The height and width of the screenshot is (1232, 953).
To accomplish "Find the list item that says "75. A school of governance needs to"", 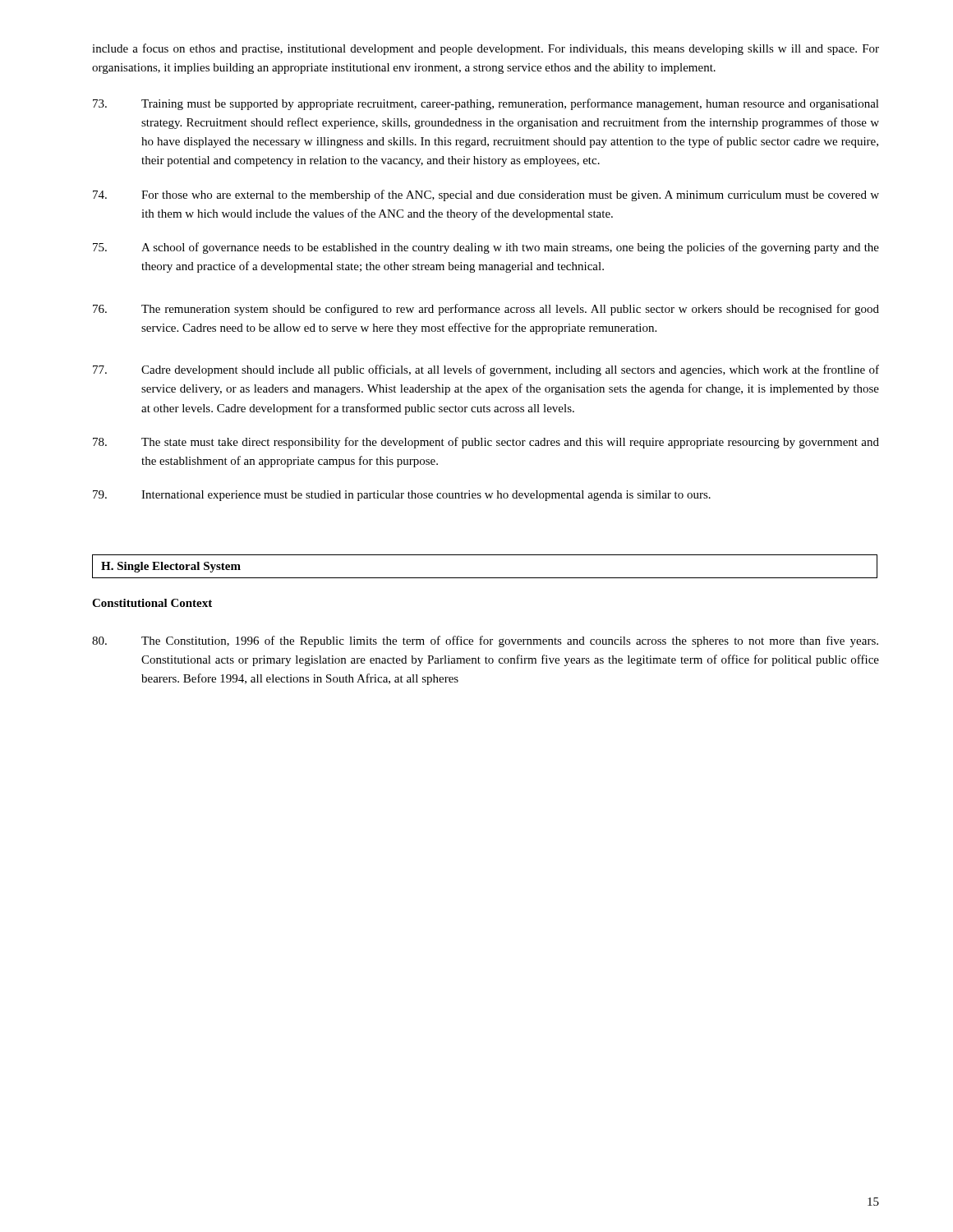I will [x=486, y=257].
